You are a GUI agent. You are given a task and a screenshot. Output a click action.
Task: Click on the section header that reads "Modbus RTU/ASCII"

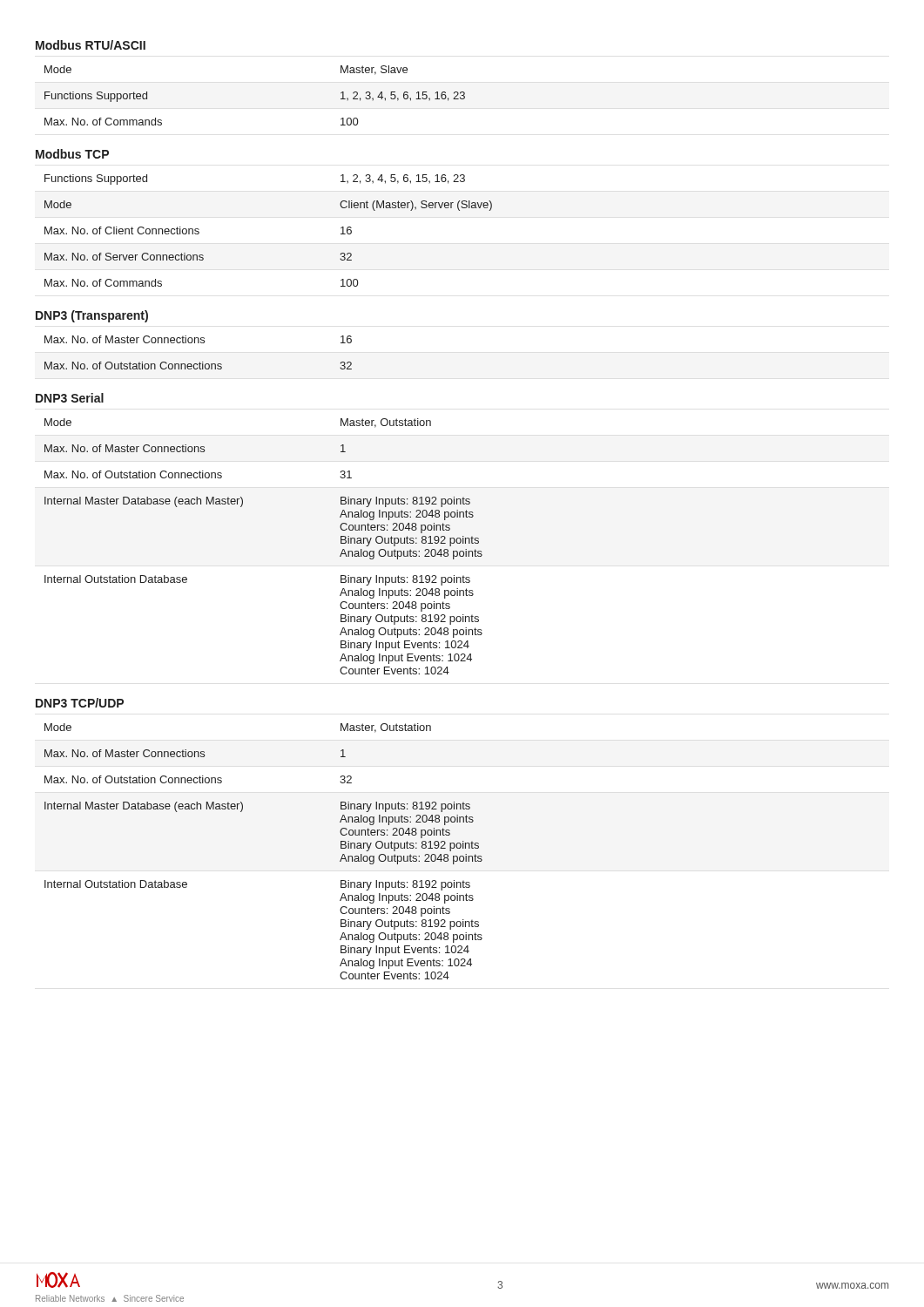[90, 45]
